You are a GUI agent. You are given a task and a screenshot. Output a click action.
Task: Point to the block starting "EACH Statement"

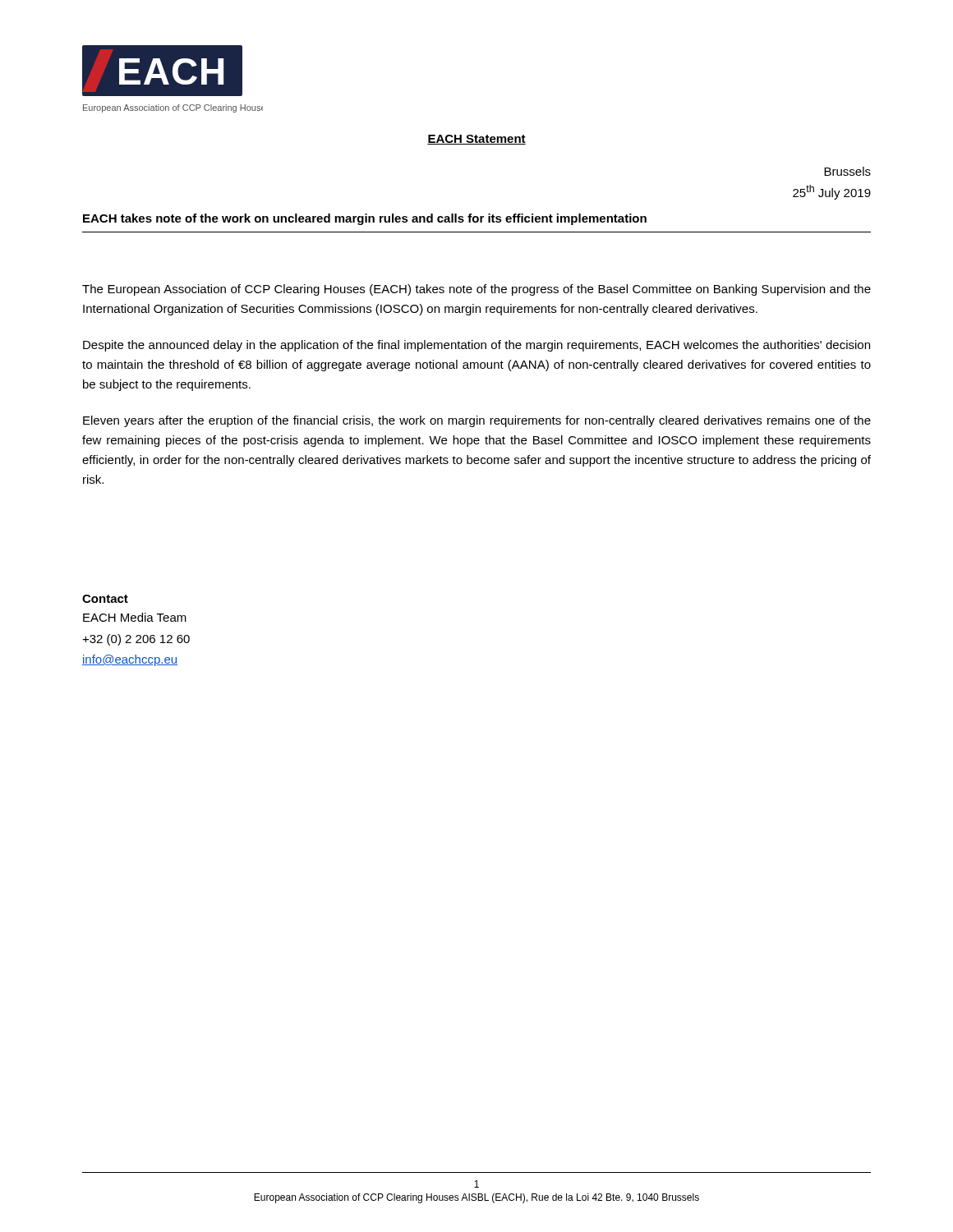(476, 138)
